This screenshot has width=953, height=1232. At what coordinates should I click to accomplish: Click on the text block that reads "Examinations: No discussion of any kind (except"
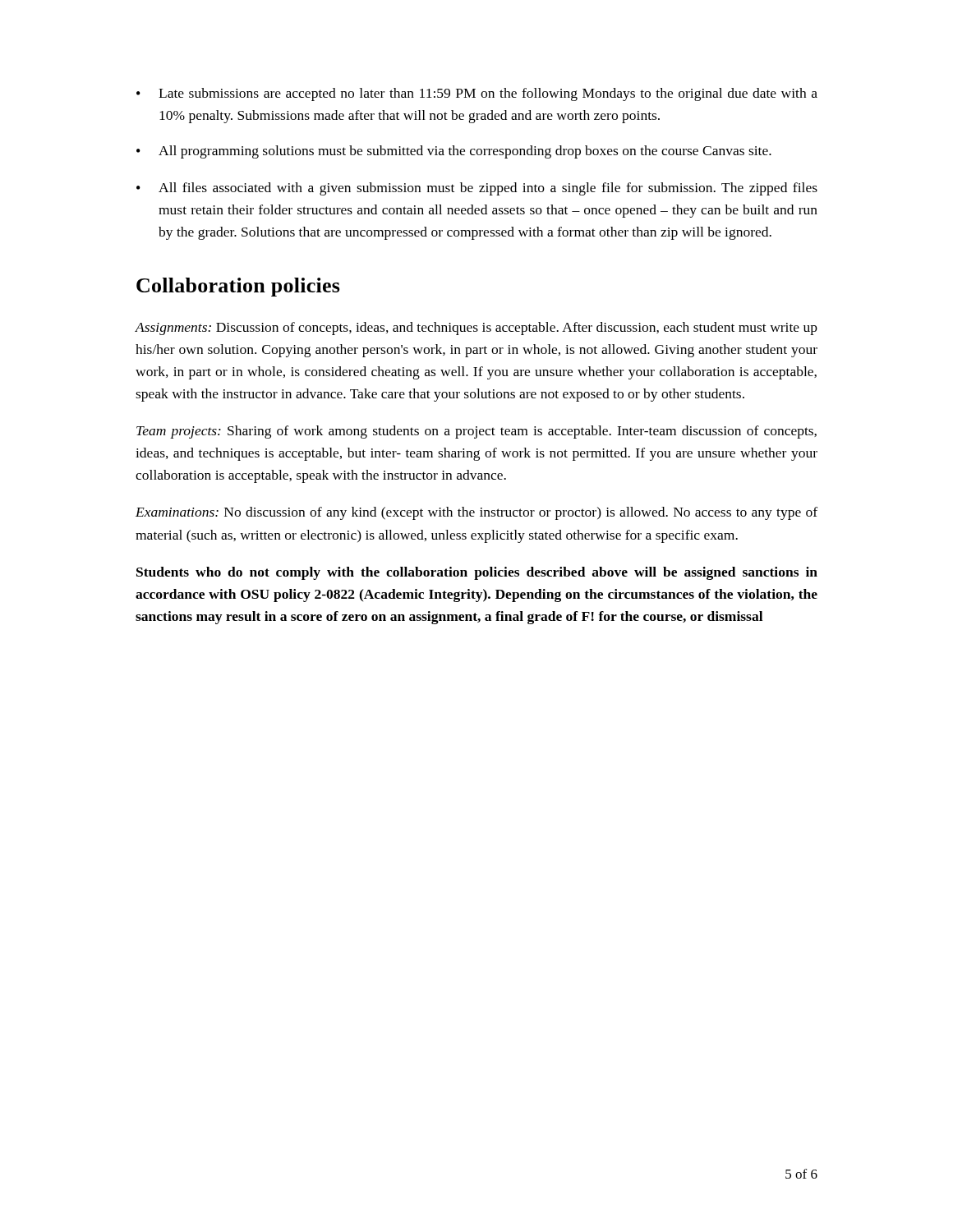pyautogui.click(x=476, y=523)
